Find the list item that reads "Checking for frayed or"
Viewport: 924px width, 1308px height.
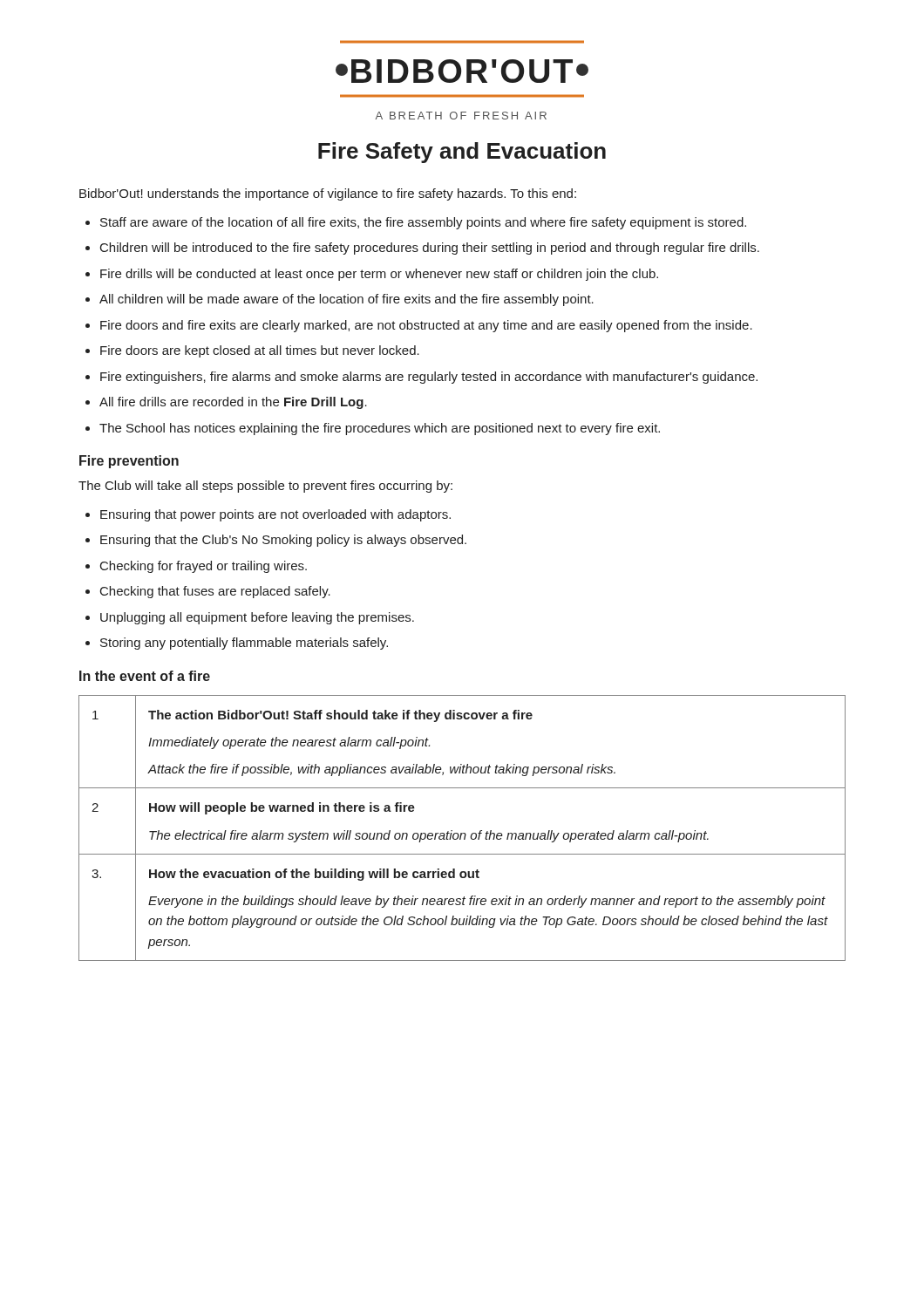(204, 565)
